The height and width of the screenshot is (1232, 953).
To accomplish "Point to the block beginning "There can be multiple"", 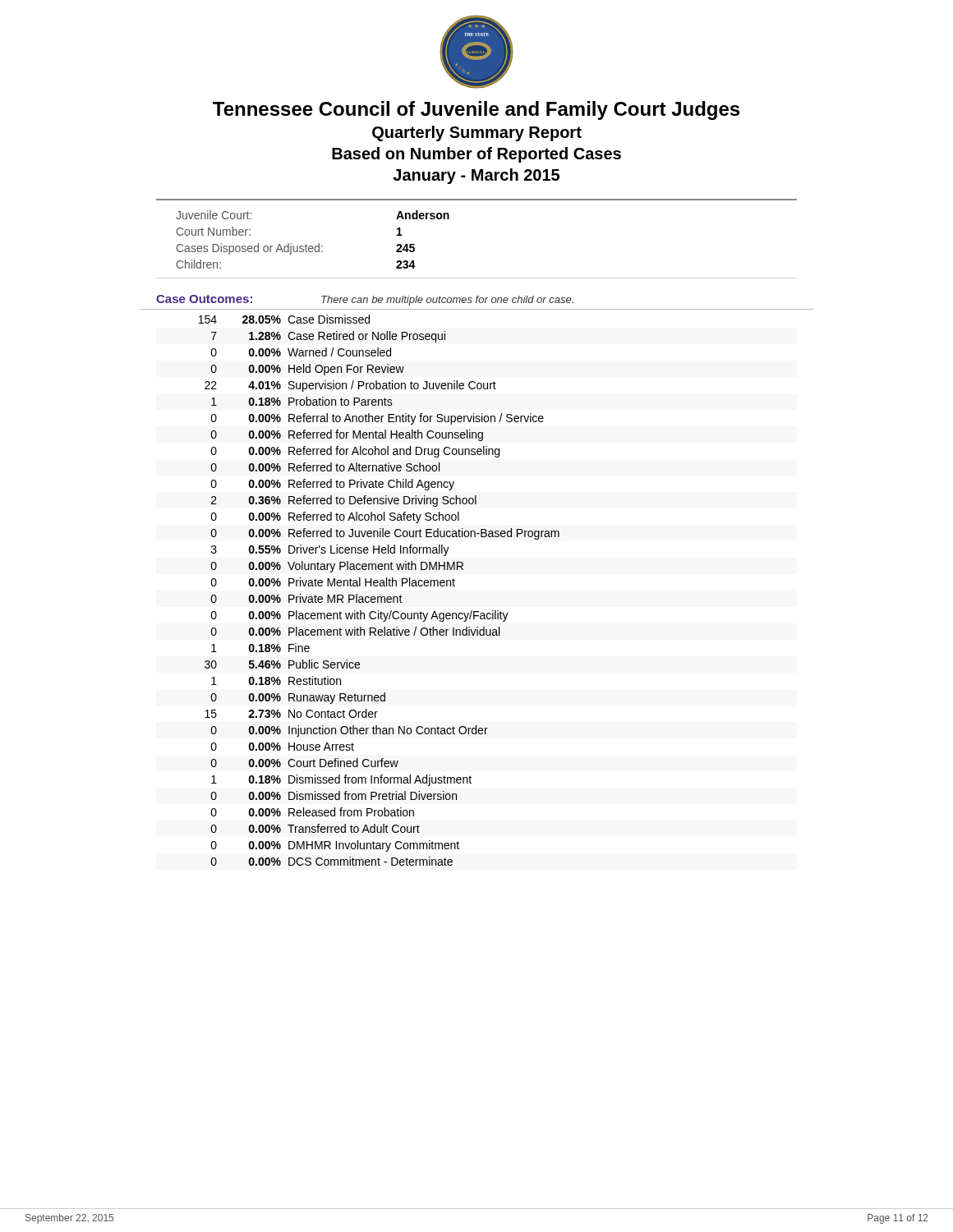I will coord(447,299).
